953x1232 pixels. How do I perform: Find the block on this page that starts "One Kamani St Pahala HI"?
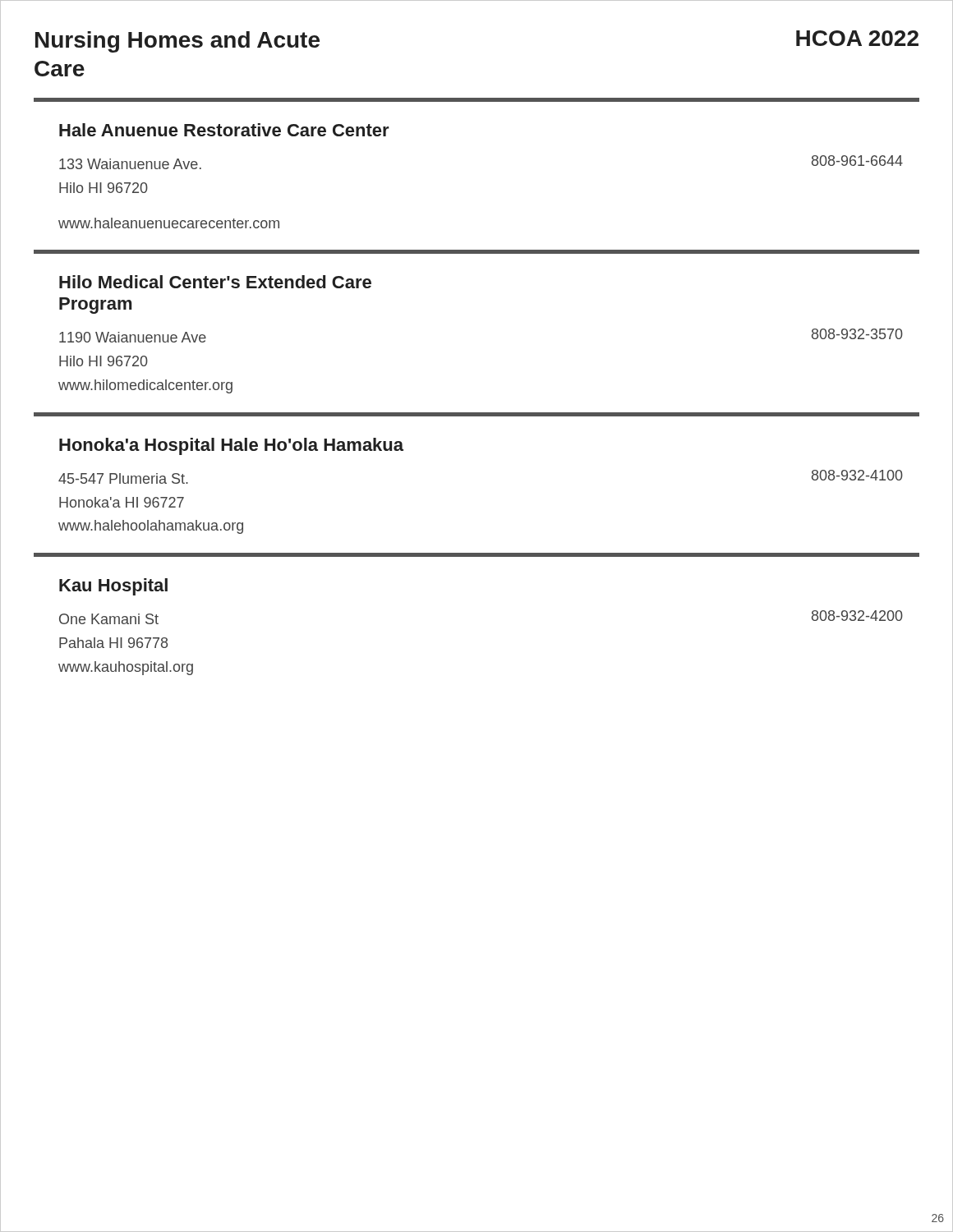click(126, 643)
